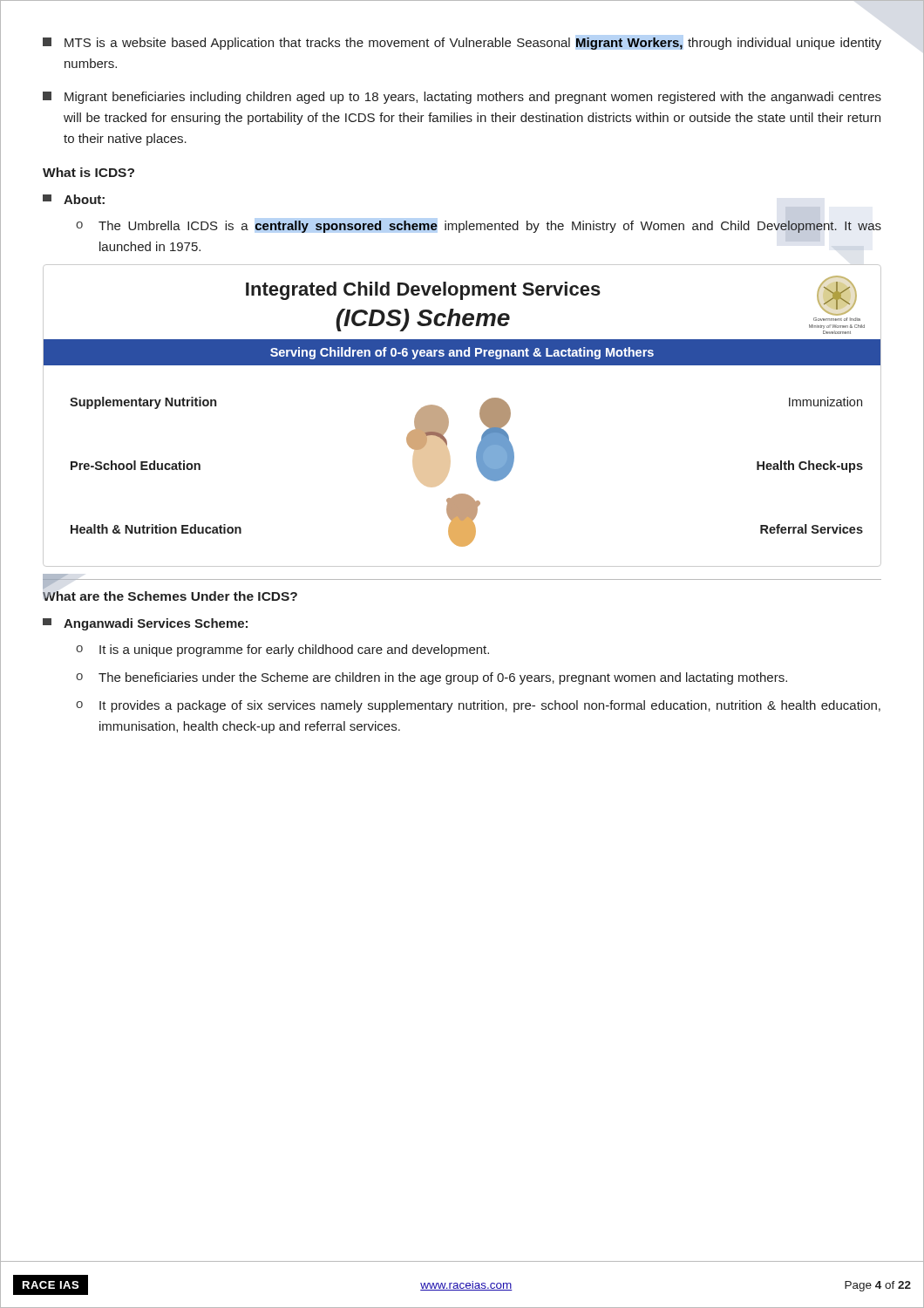Image resolution: width=924 pixels, height=1308 pixels.
Task: Select the element starting "MTS is a website based Application that tracks"
Action: 462,53
